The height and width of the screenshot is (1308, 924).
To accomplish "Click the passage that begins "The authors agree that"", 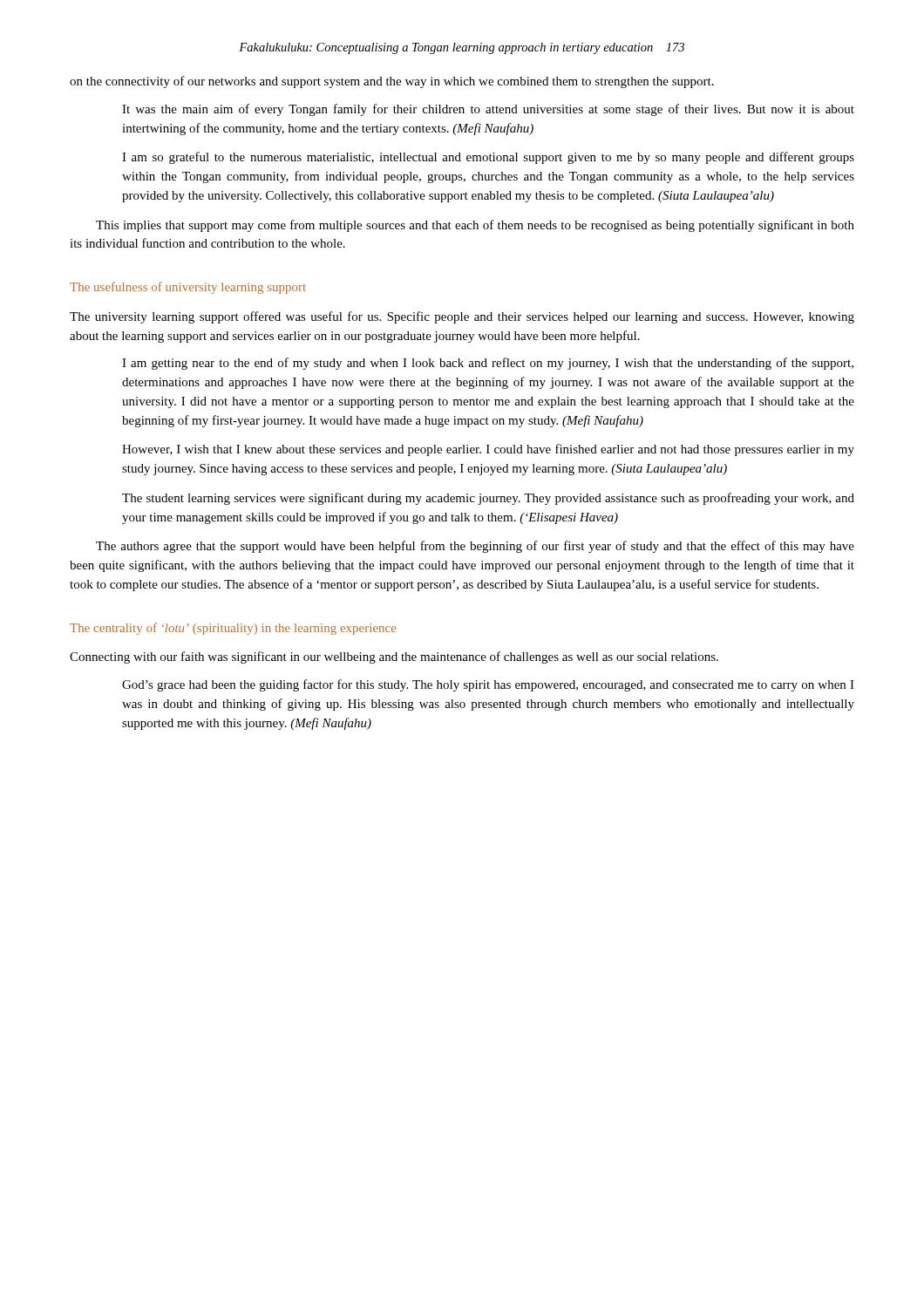I will 462,565.
